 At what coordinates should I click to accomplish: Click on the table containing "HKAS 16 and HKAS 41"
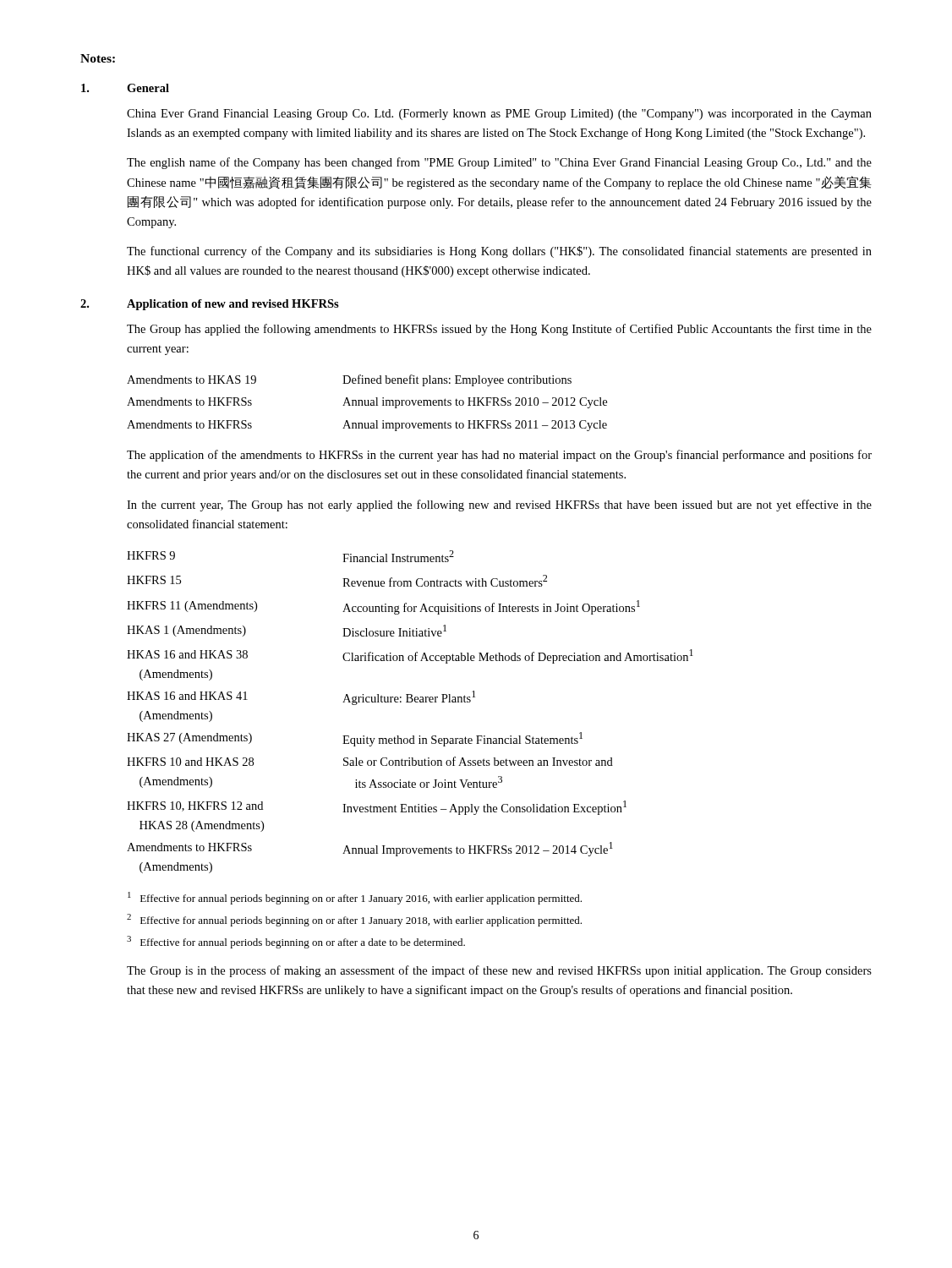pos(499,711)
